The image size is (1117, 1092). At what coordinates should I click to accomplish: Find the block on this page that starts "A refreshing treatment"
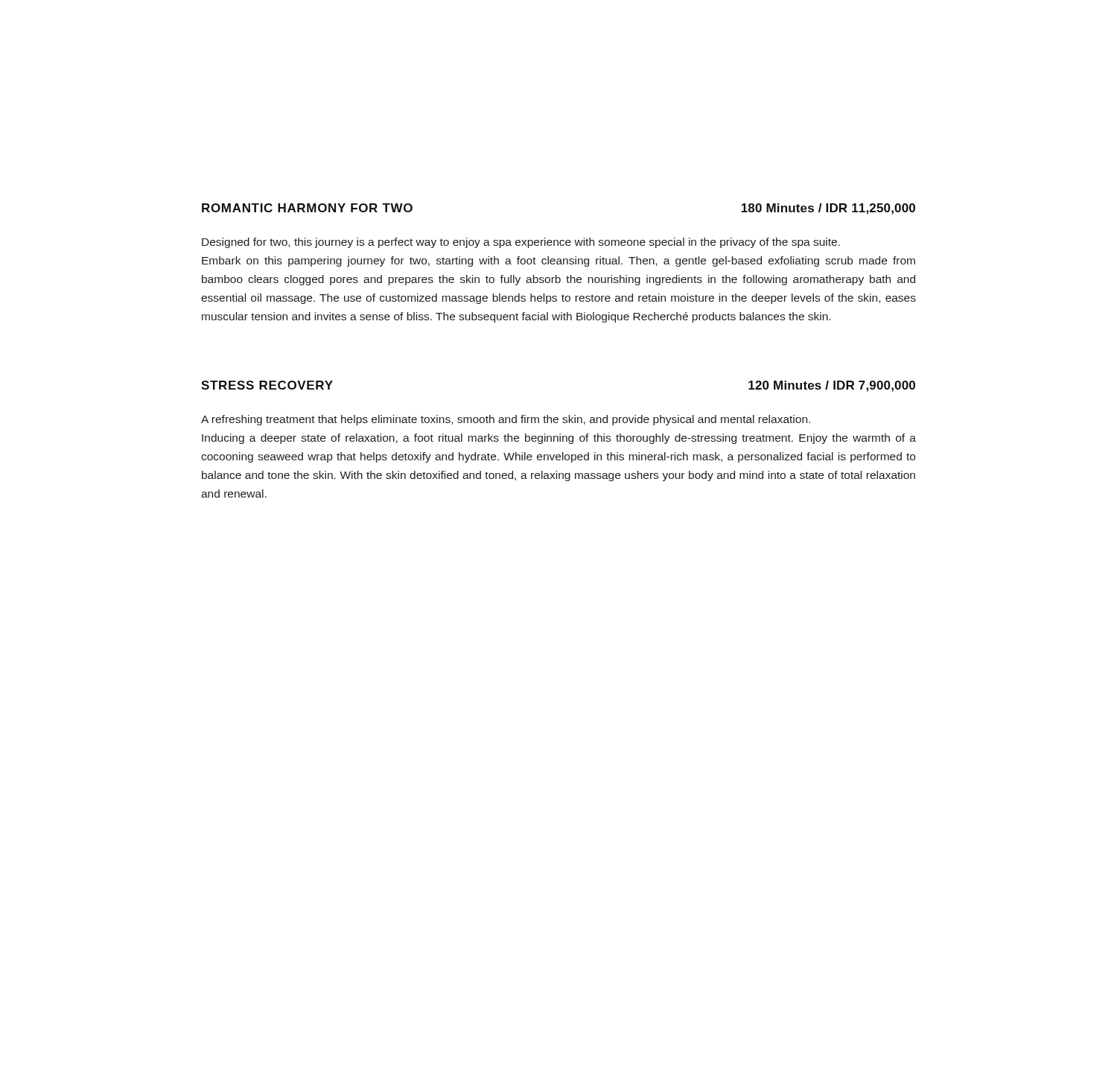point(558,456)
